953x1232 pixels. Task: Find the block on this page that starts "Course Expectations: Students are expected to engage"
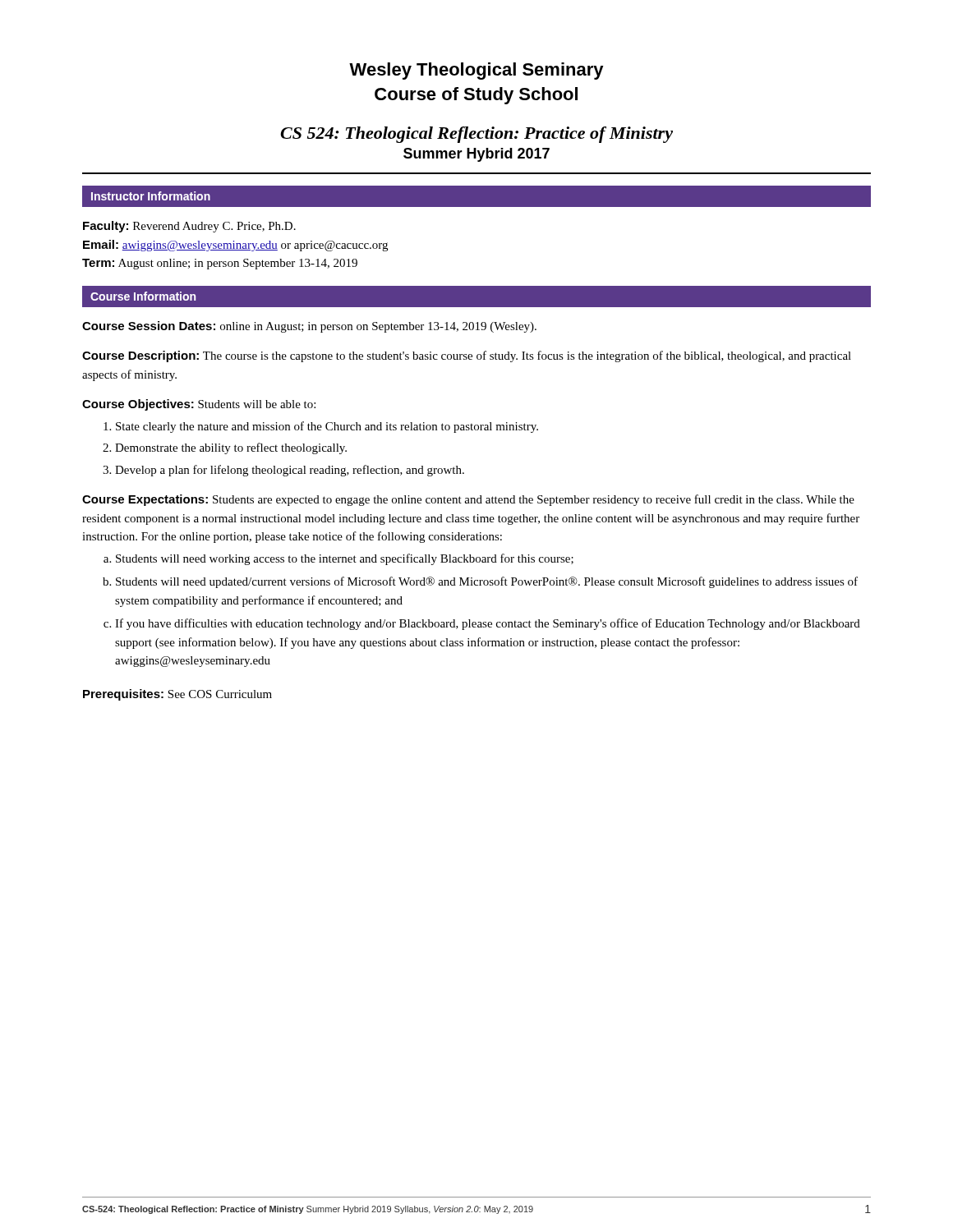point(471,518)
